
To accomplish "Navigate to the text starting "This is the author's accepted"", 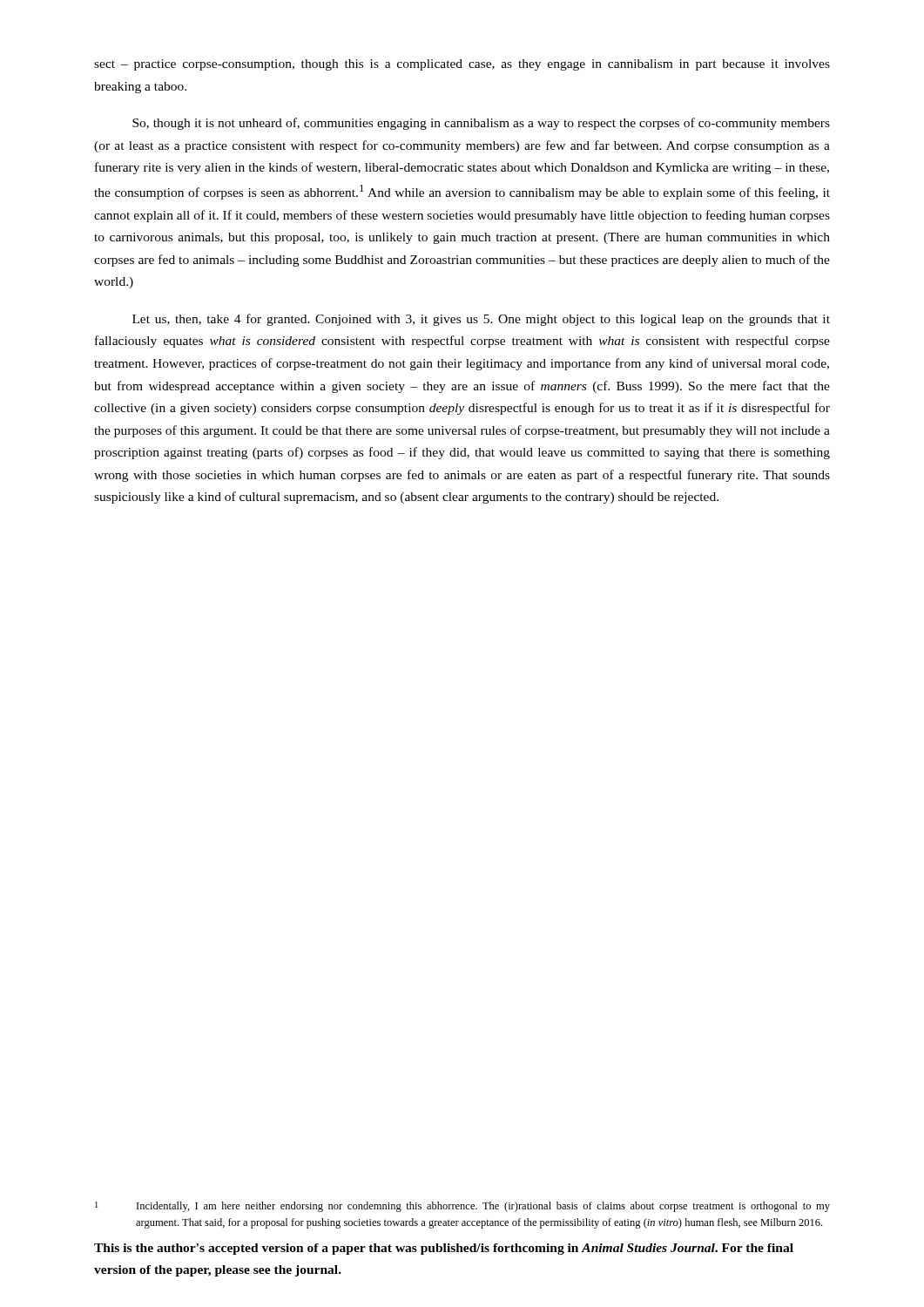I will point(444,1258).
